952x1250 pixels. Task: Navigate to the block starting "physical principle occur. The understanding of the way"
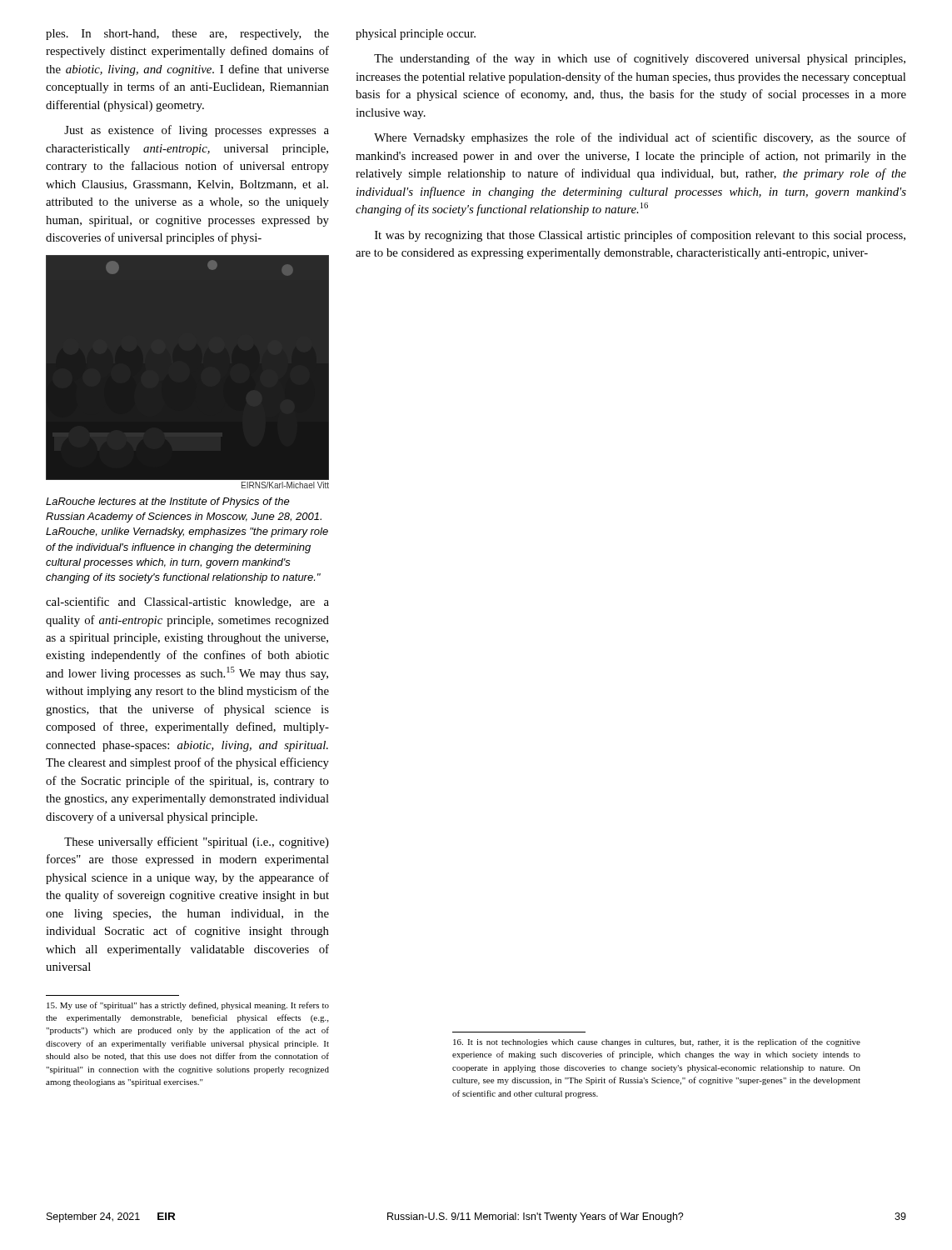(x=631, y=144)
